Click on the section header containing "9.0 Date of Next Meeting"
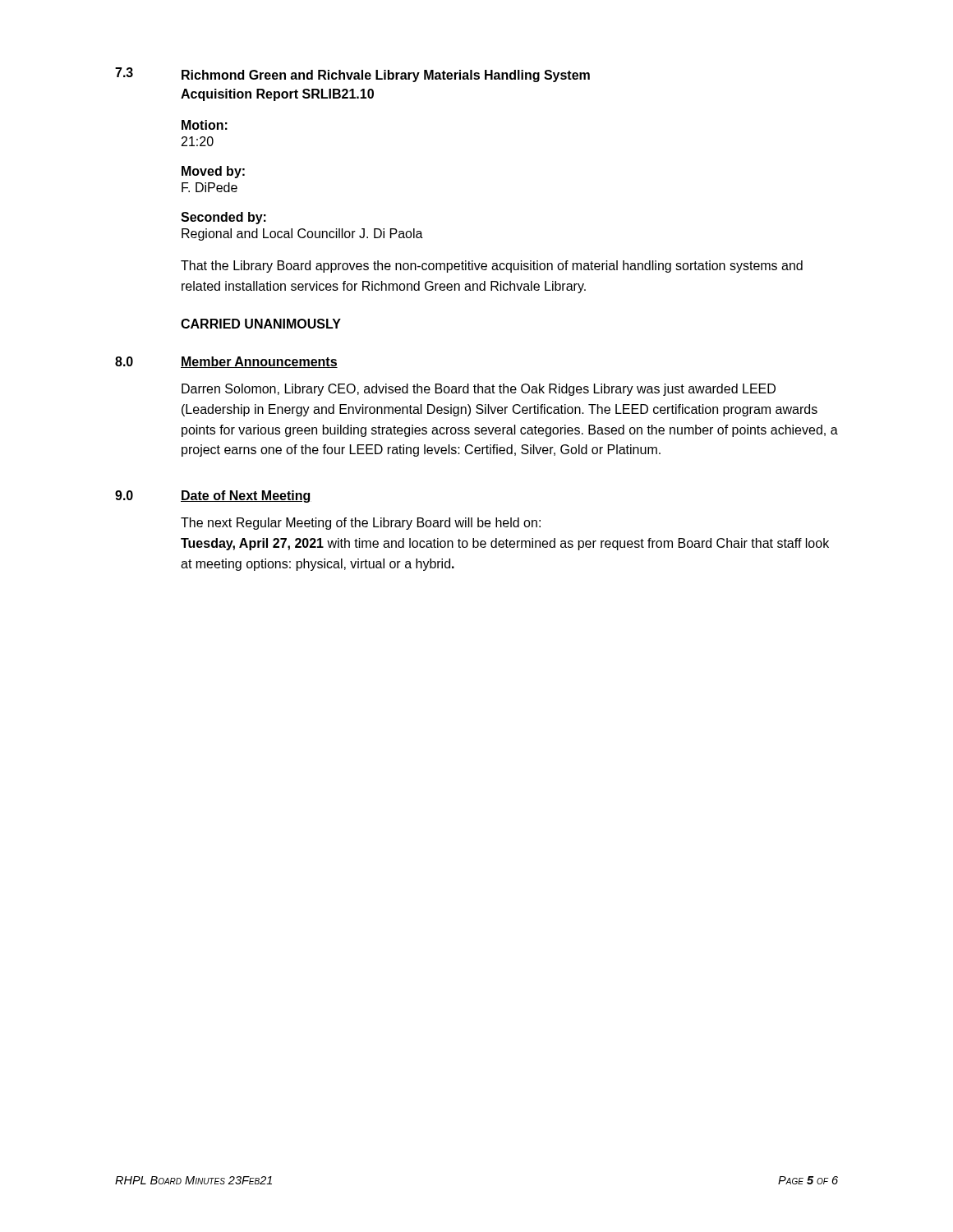The height and width of the screenshot is (1232, 953). 213,496
